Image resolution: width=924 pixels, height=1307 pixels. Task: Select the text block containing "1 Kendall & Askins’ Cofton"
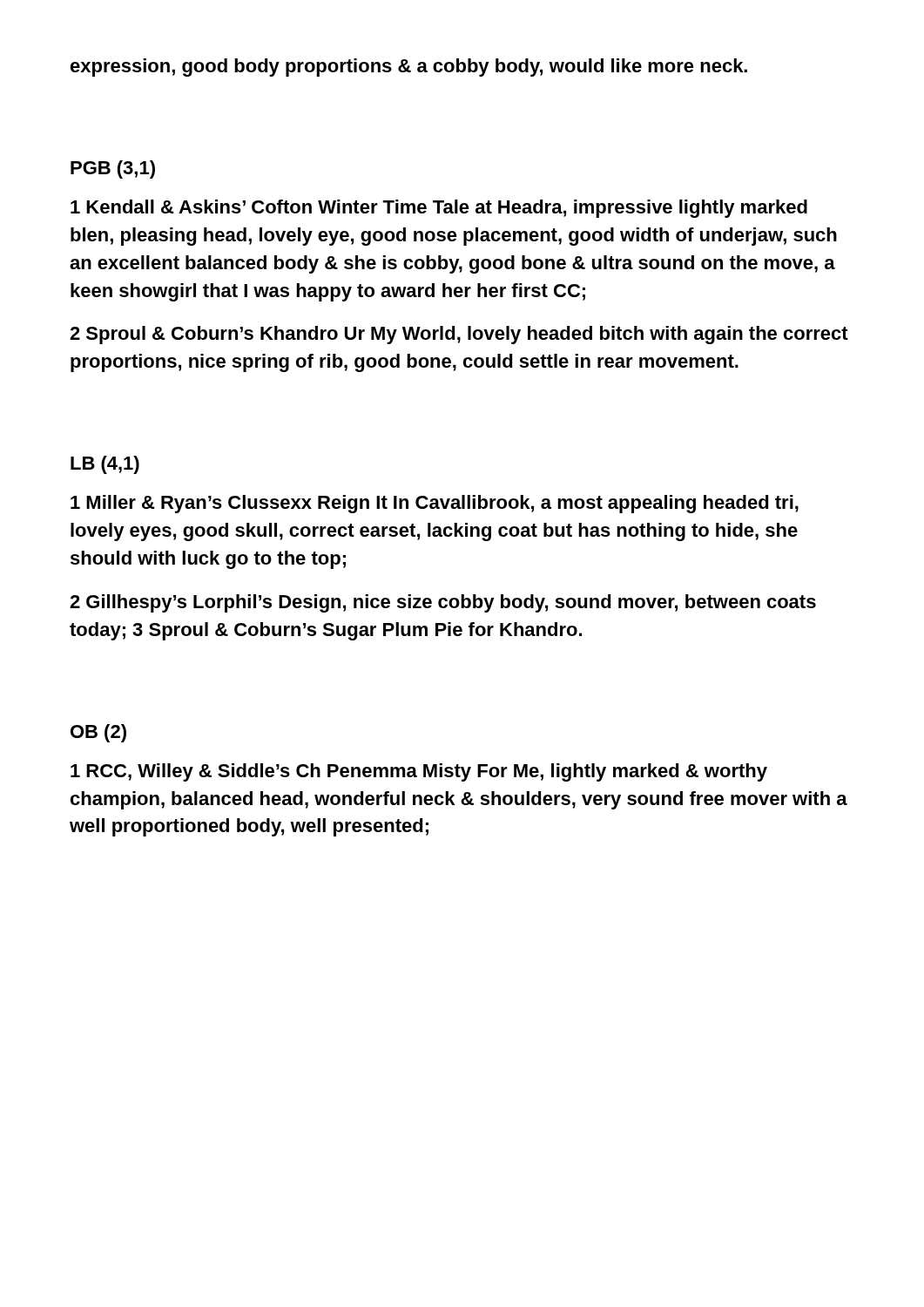454,249
